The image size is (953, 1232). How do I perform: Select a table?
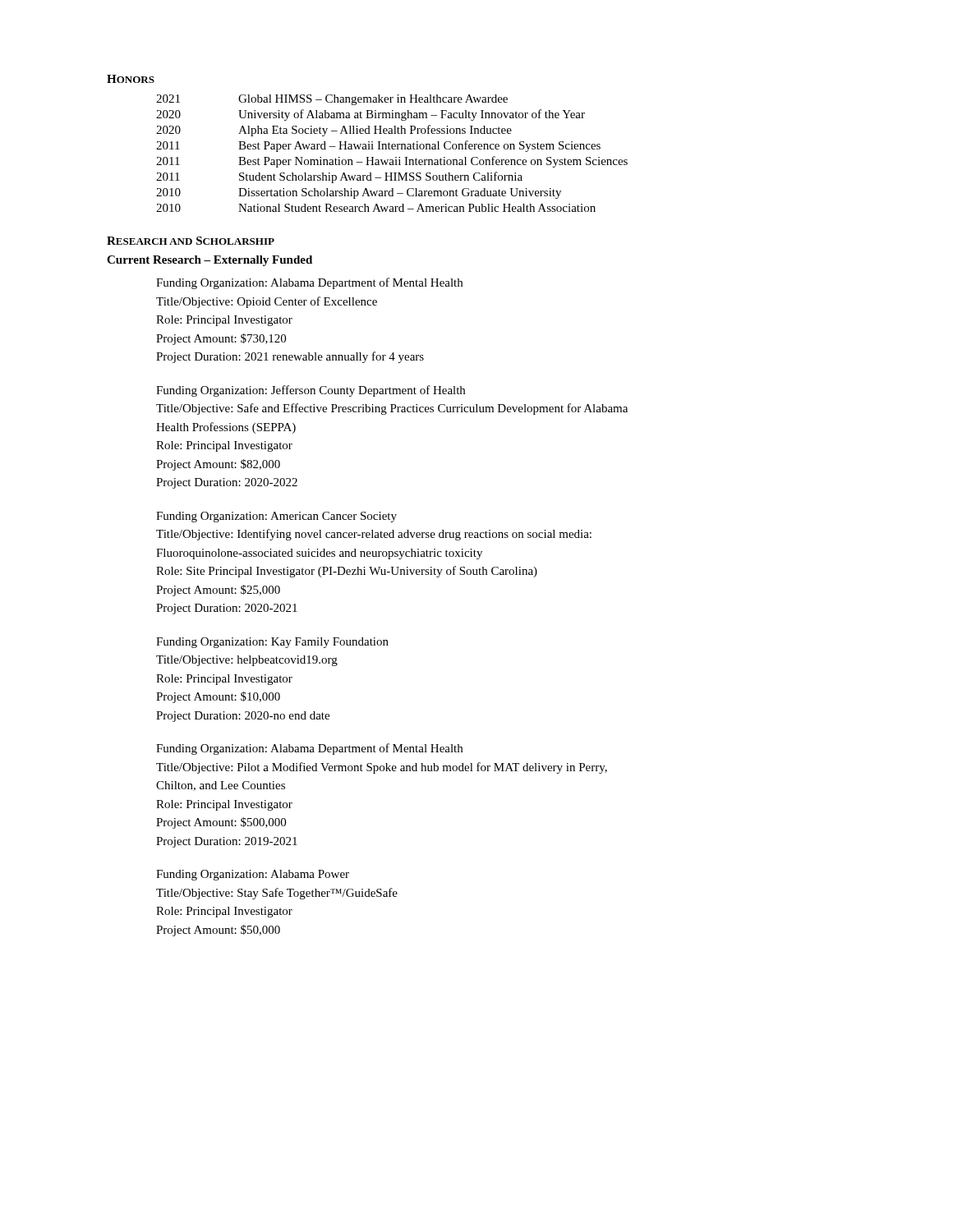point(476,154)
